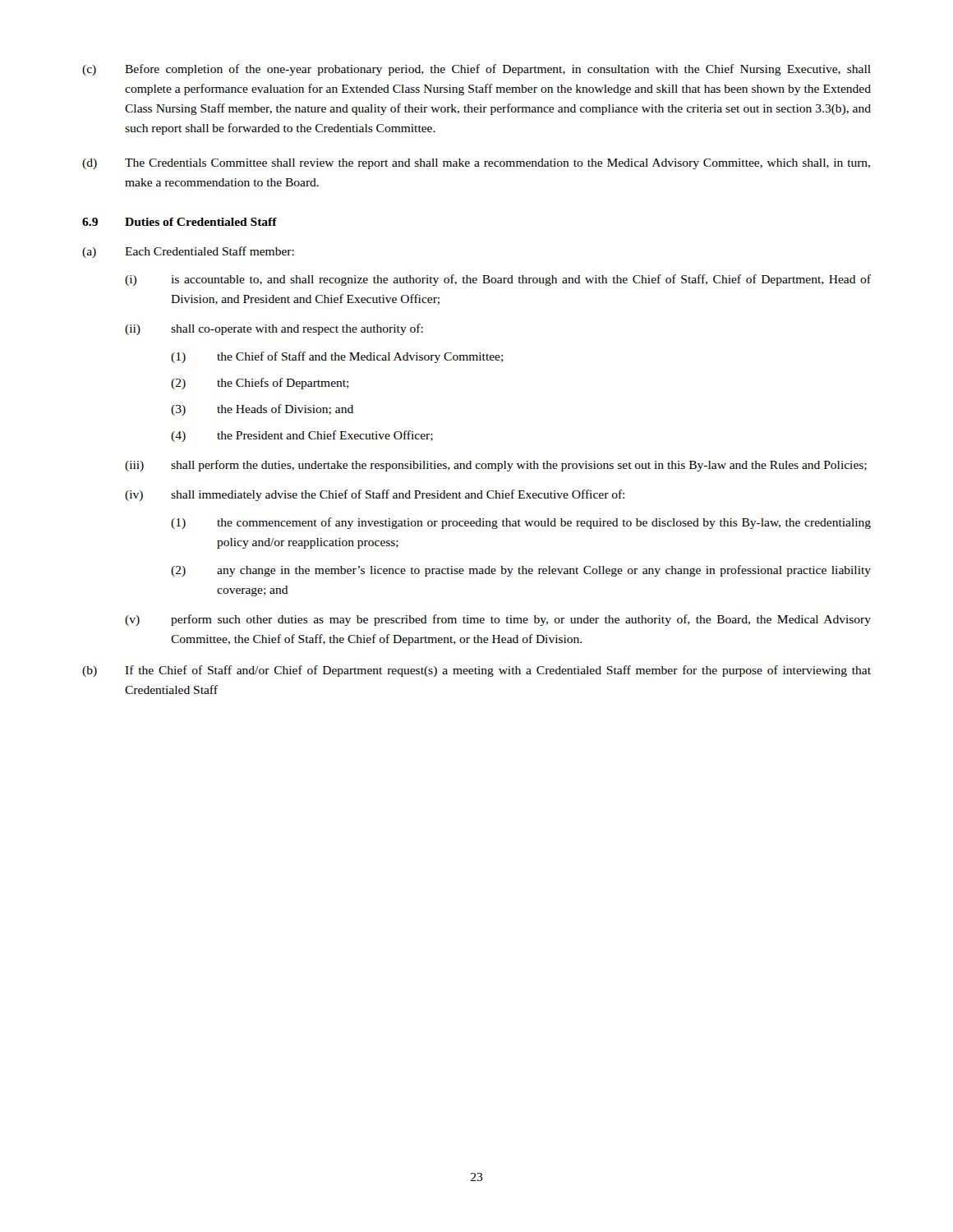The height and width of the screenshot is (1232, 953).
Task: Point to the block beginning "(4) the President"
Action: (x=302, y=436)
